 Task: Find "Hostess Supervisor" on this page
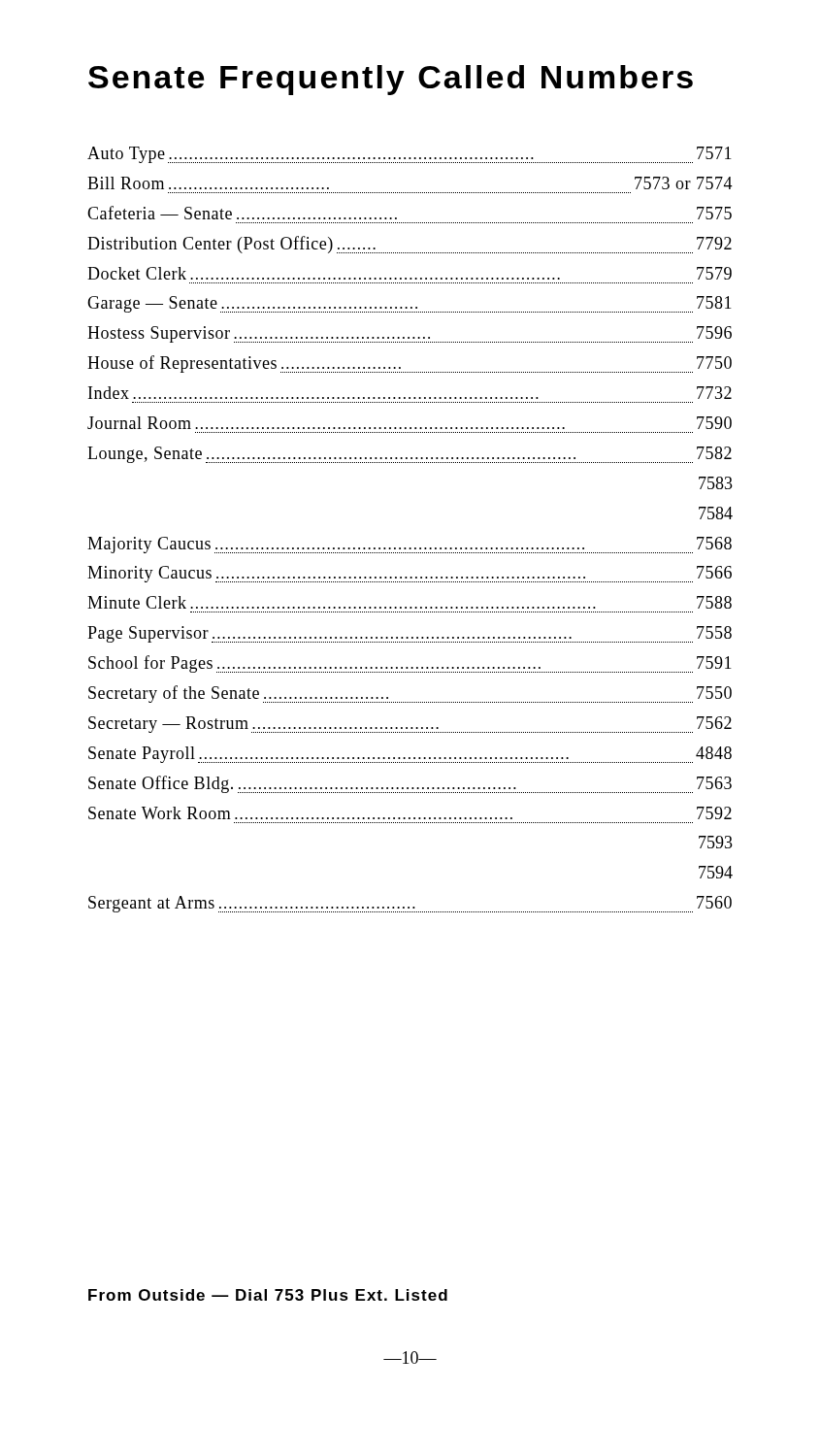click(410, 334)
